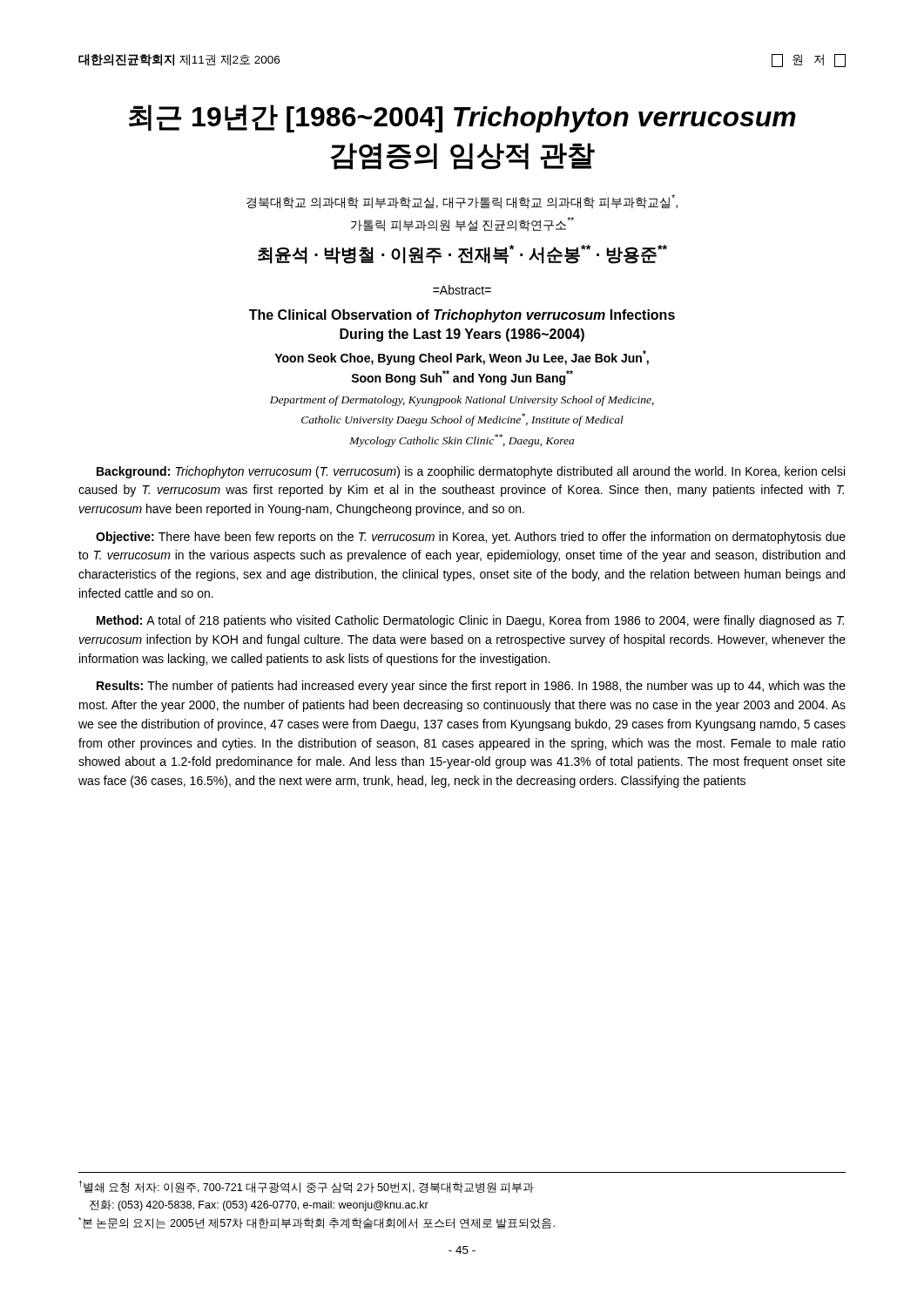Select the text block with the text "Yoon Seok Choe, Byung Cheol Park, Weon Ju"
The width and height of the screenshot is (924, 1307).
(x=462, y=367)
